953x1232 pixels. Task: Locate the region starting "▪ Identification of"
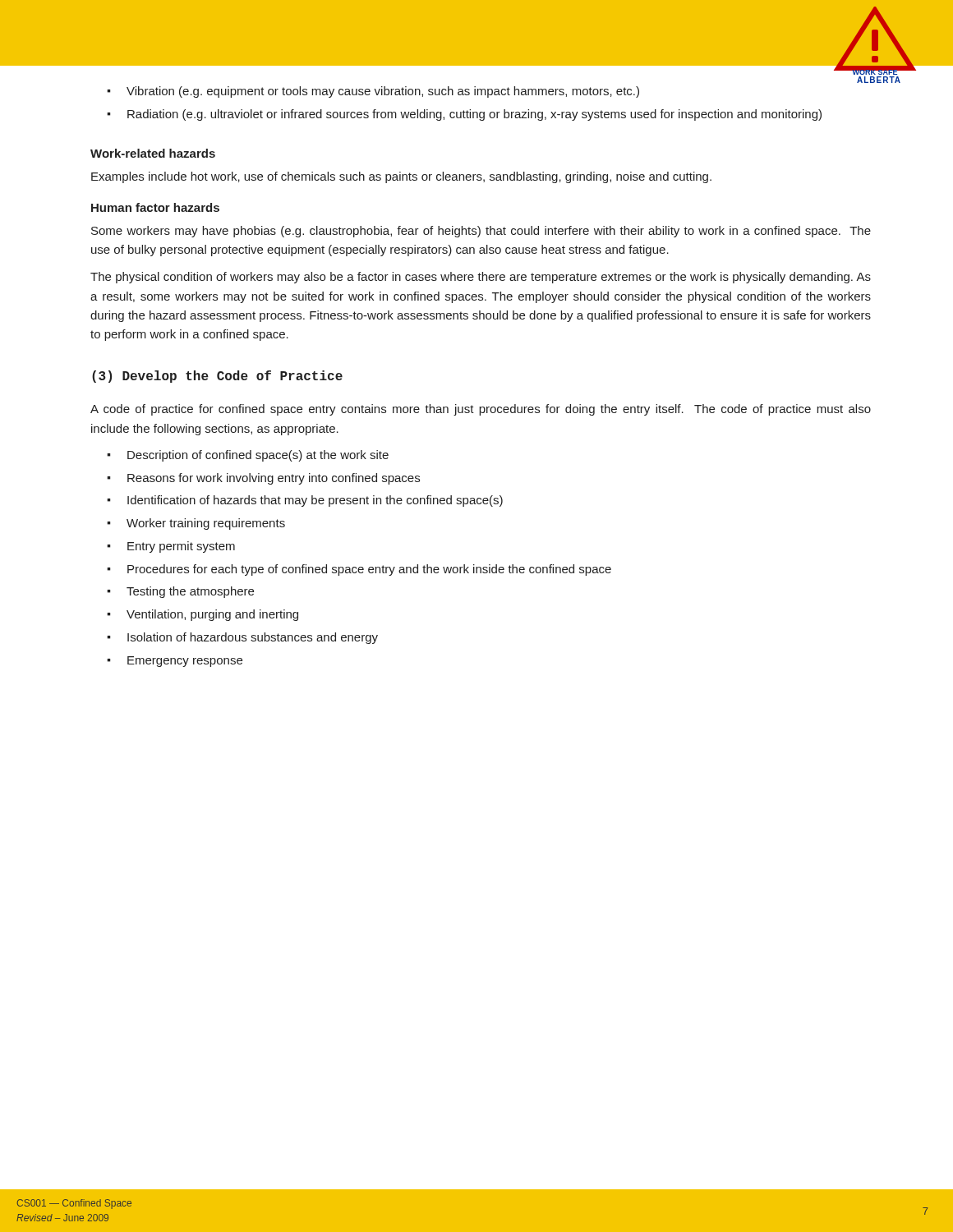(x=489, y=500)
